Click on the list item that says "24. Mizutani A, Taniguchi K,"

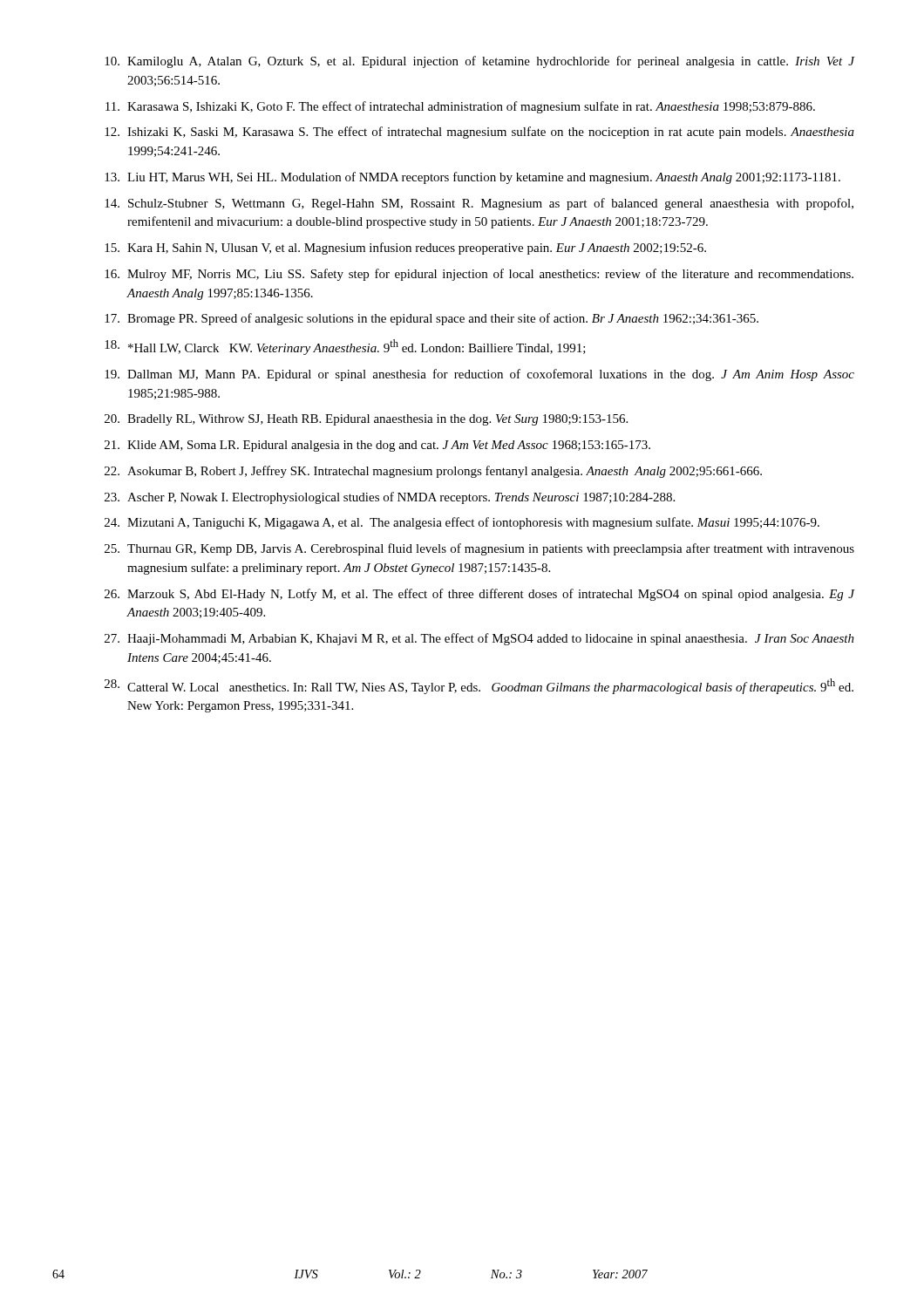(x=471, y=523)
